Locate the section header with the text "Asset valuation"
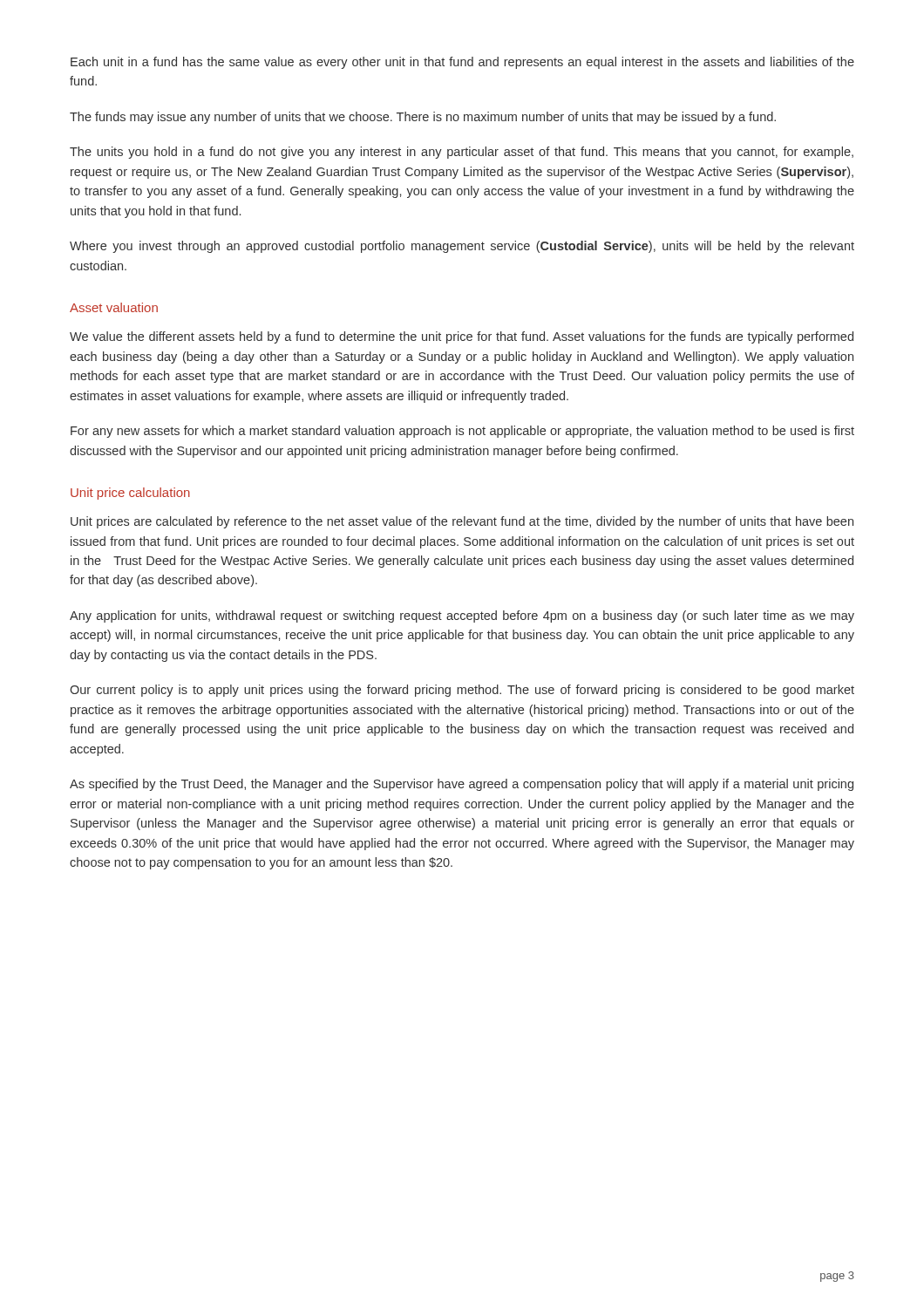 pyautogui.click(x=114, y=308)
